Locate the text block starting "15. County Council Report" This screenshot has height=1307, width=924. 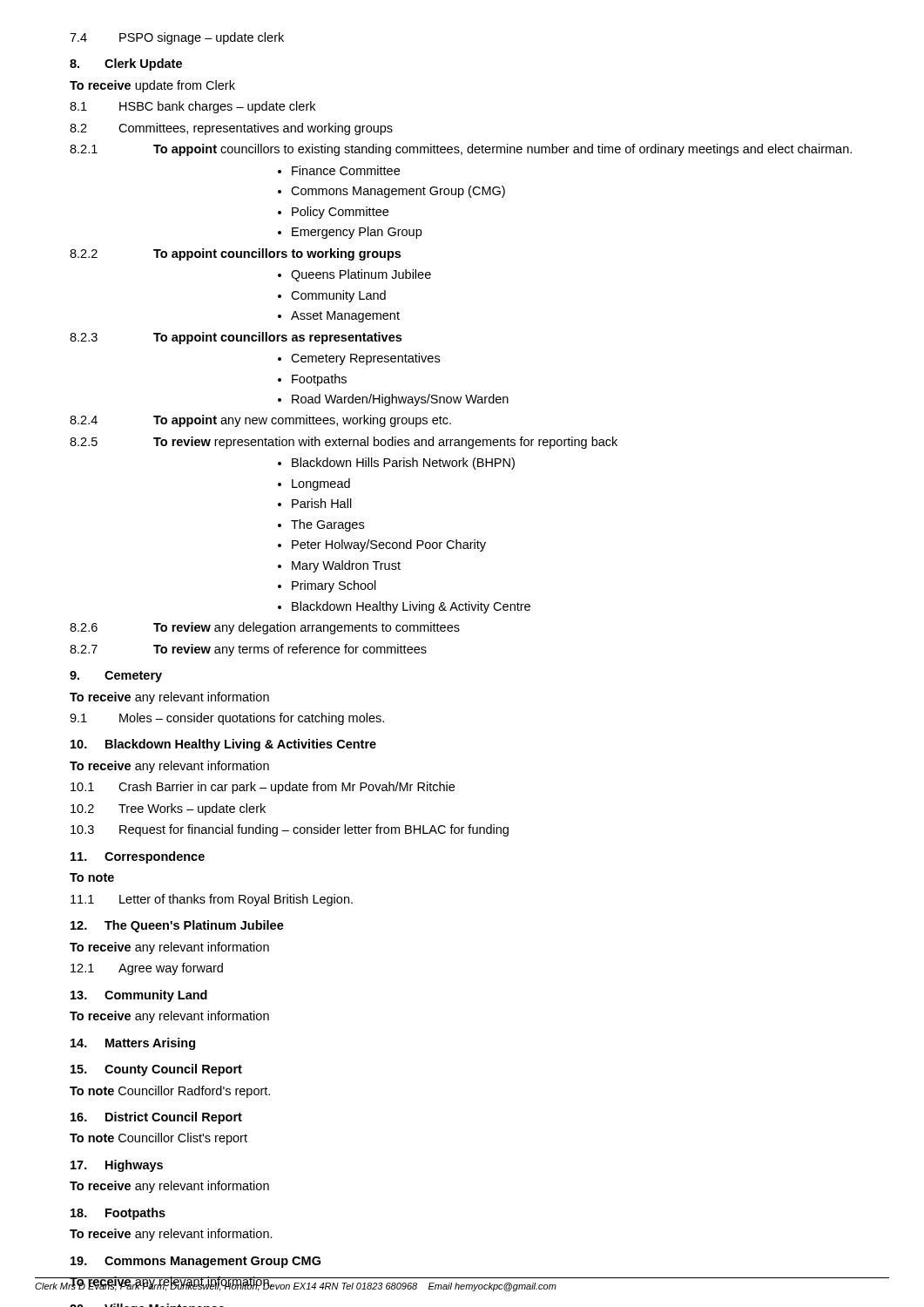pos(156,1069)
